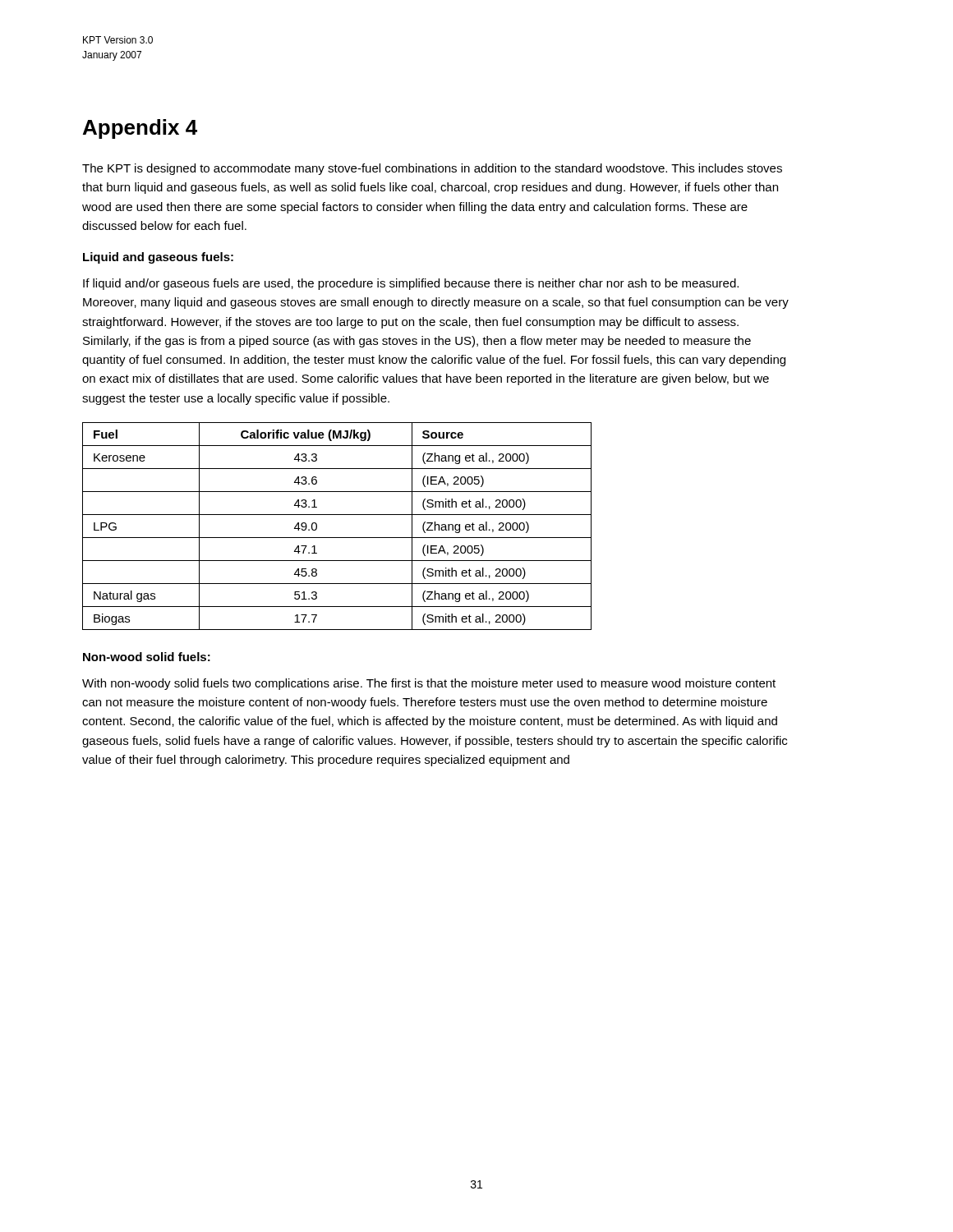Where does it say "Non-wood solid fuels:"?
This screenshot has height=1232, width=953.
coord(147,656)
